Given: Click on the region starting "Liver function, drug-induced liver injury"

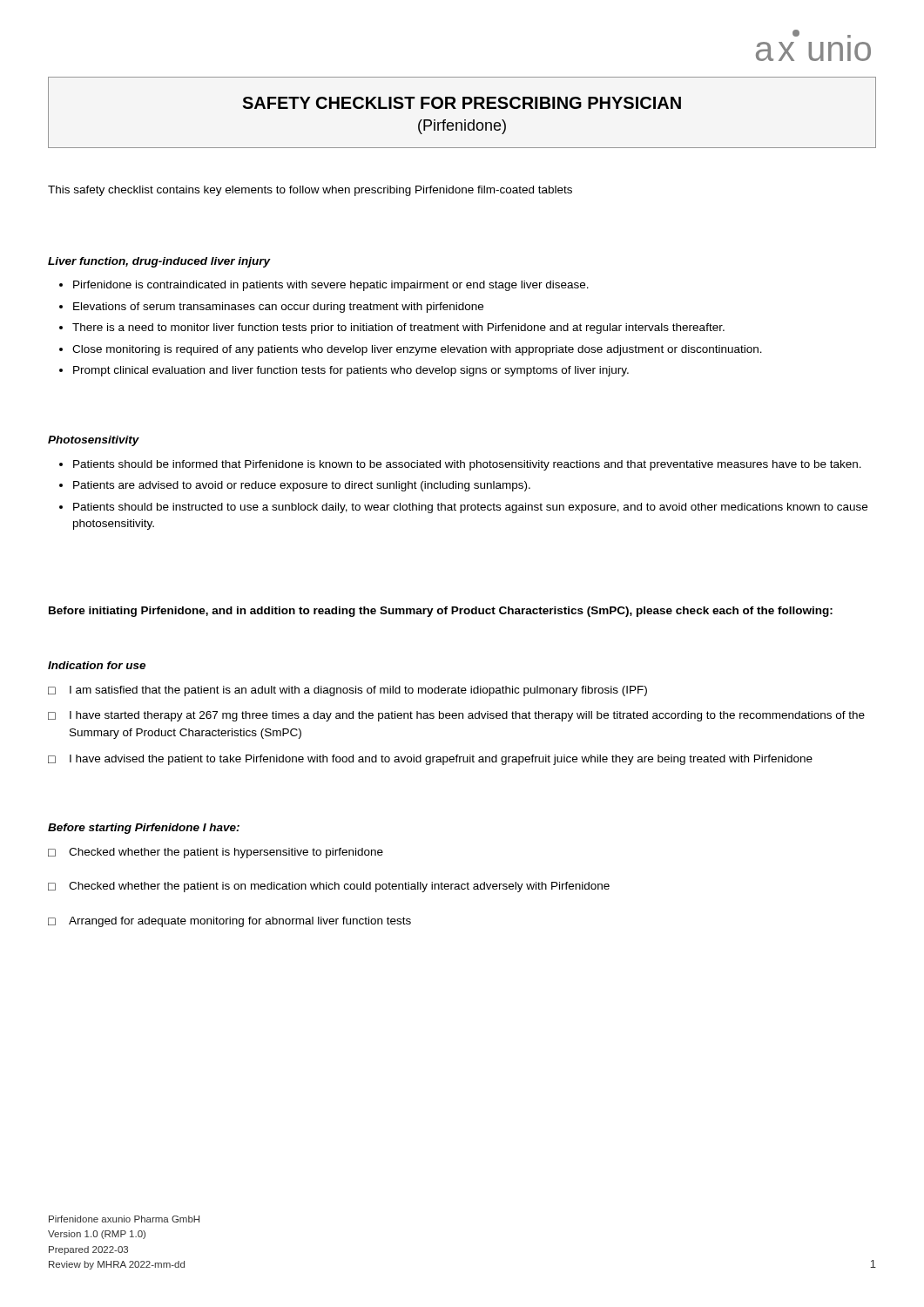Looking at the screenshot, I should point(159,261).
